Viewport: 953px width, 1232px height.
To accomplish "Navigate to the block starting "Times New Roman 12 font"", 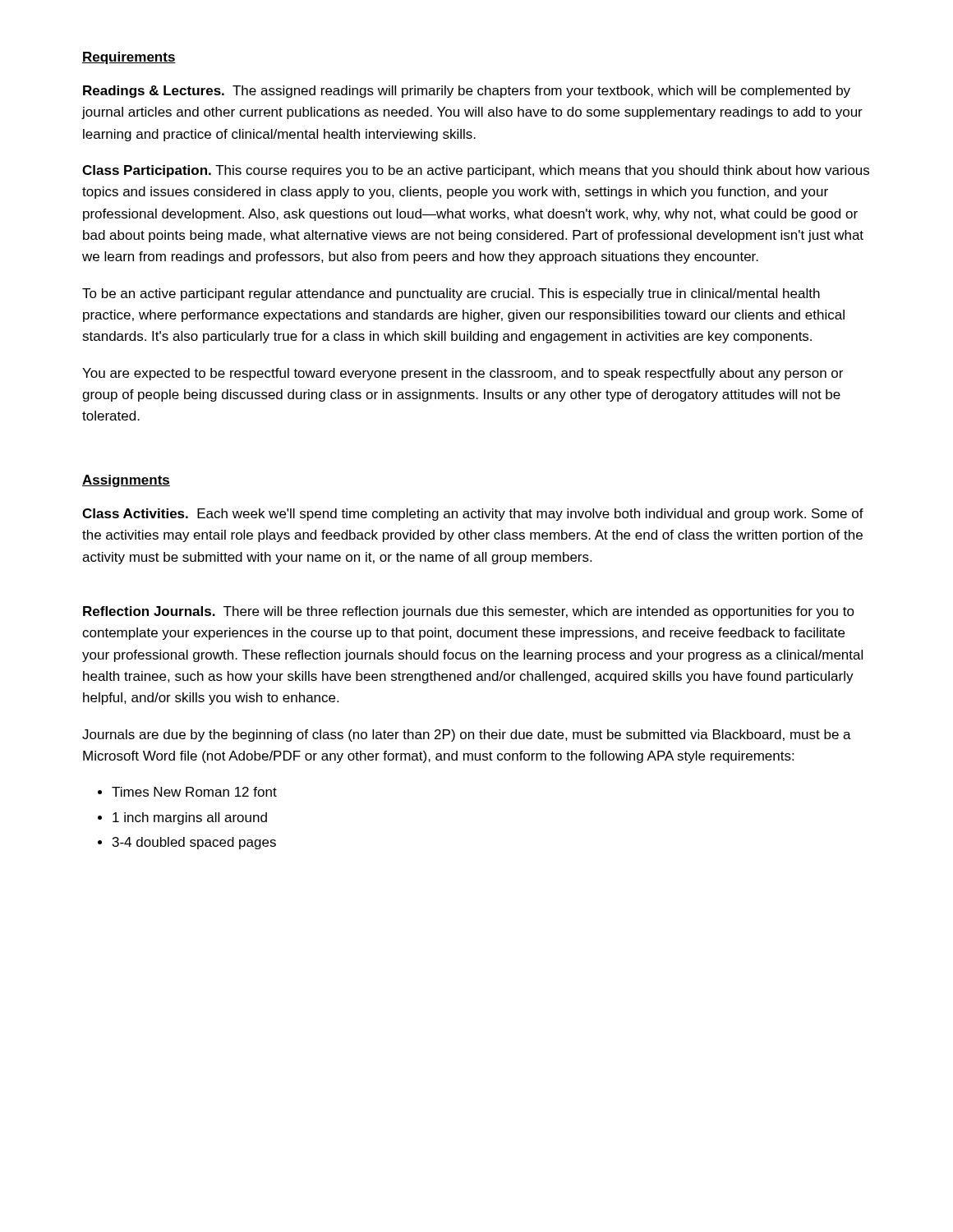I will pos(194,792).
